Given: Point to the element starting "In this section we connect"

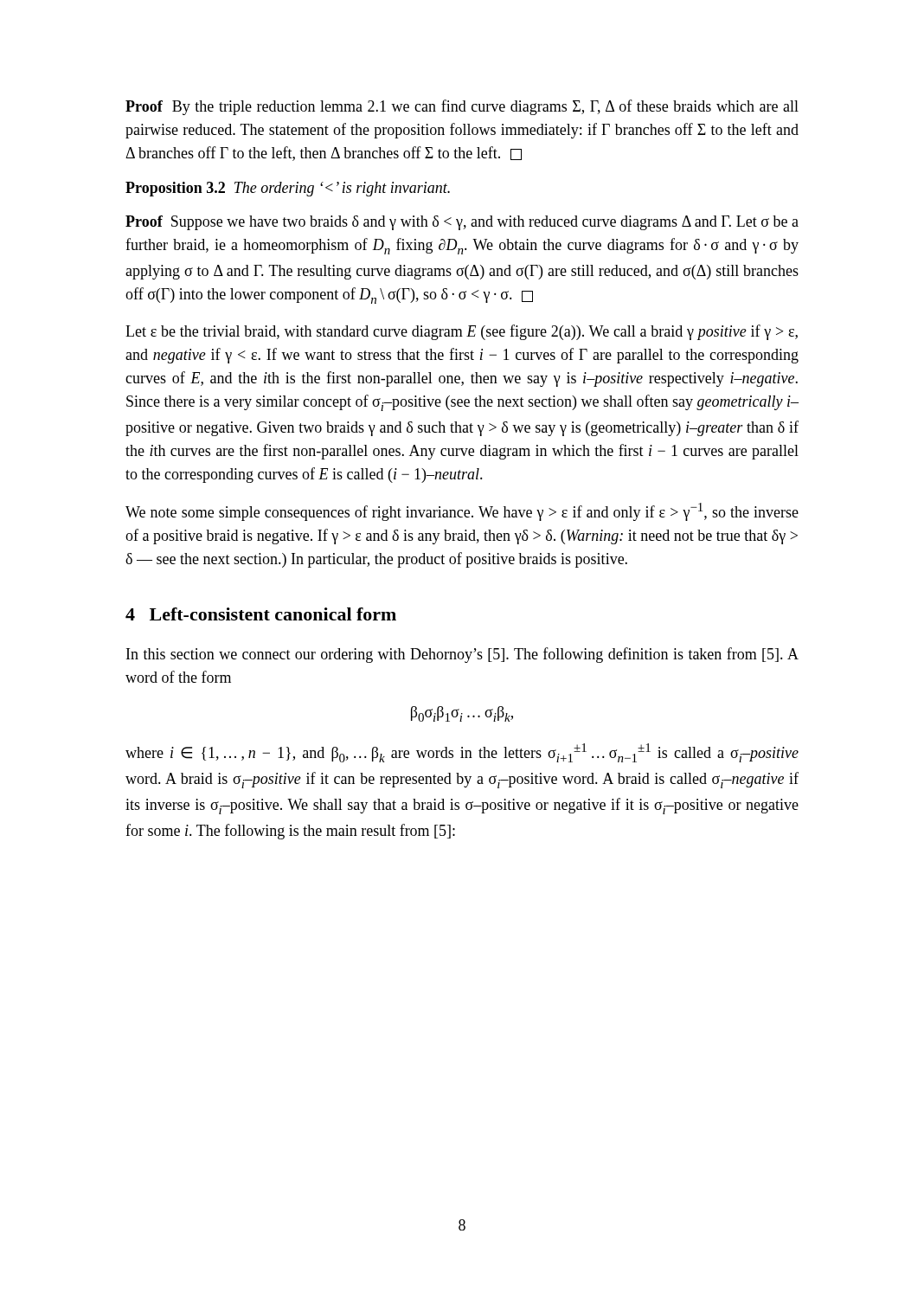Looking at the screenshot, I should [x=462, y=667].
